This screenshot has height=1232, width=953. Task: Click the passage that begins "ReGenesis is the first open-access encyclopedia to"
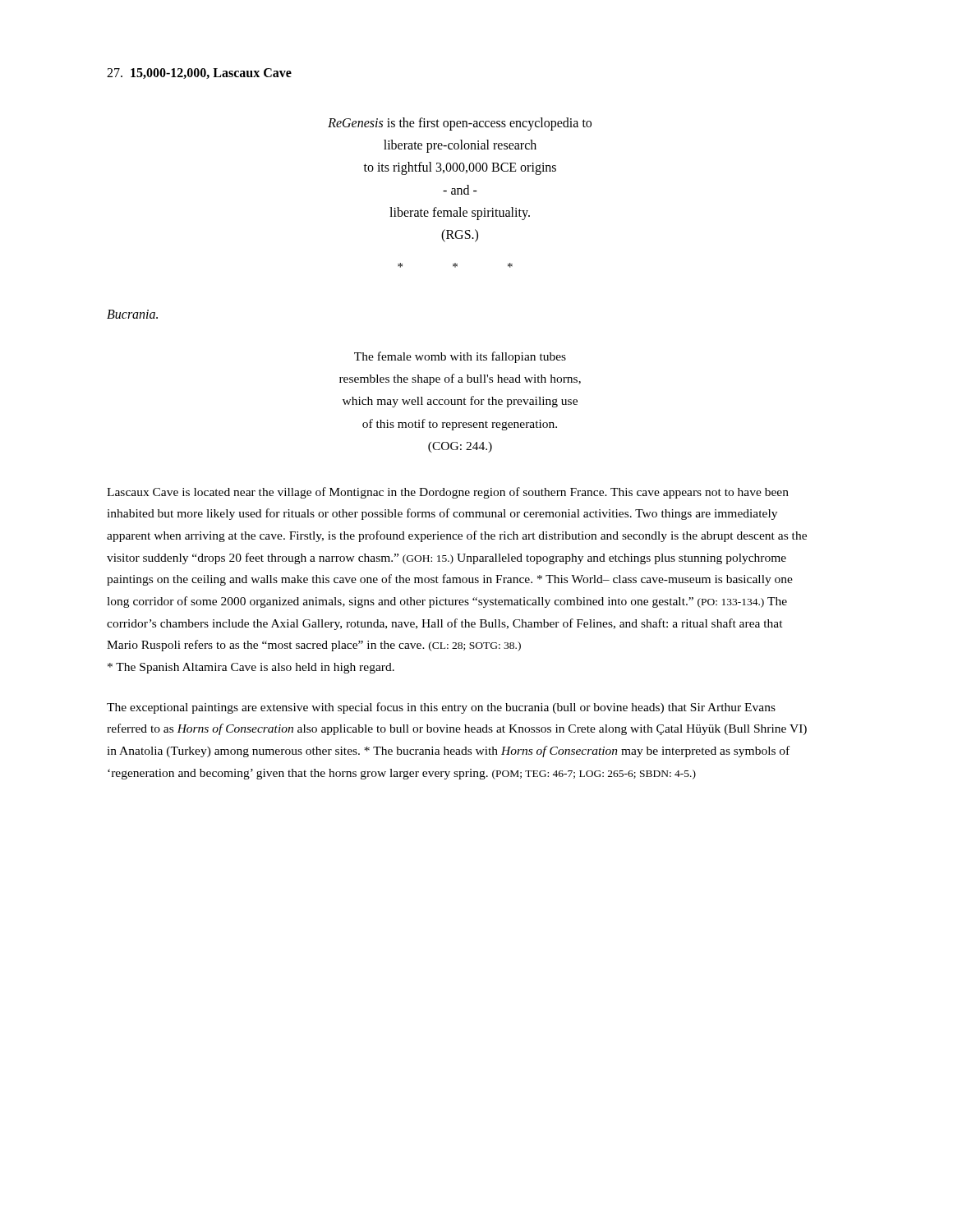click(x=460, y=179)
